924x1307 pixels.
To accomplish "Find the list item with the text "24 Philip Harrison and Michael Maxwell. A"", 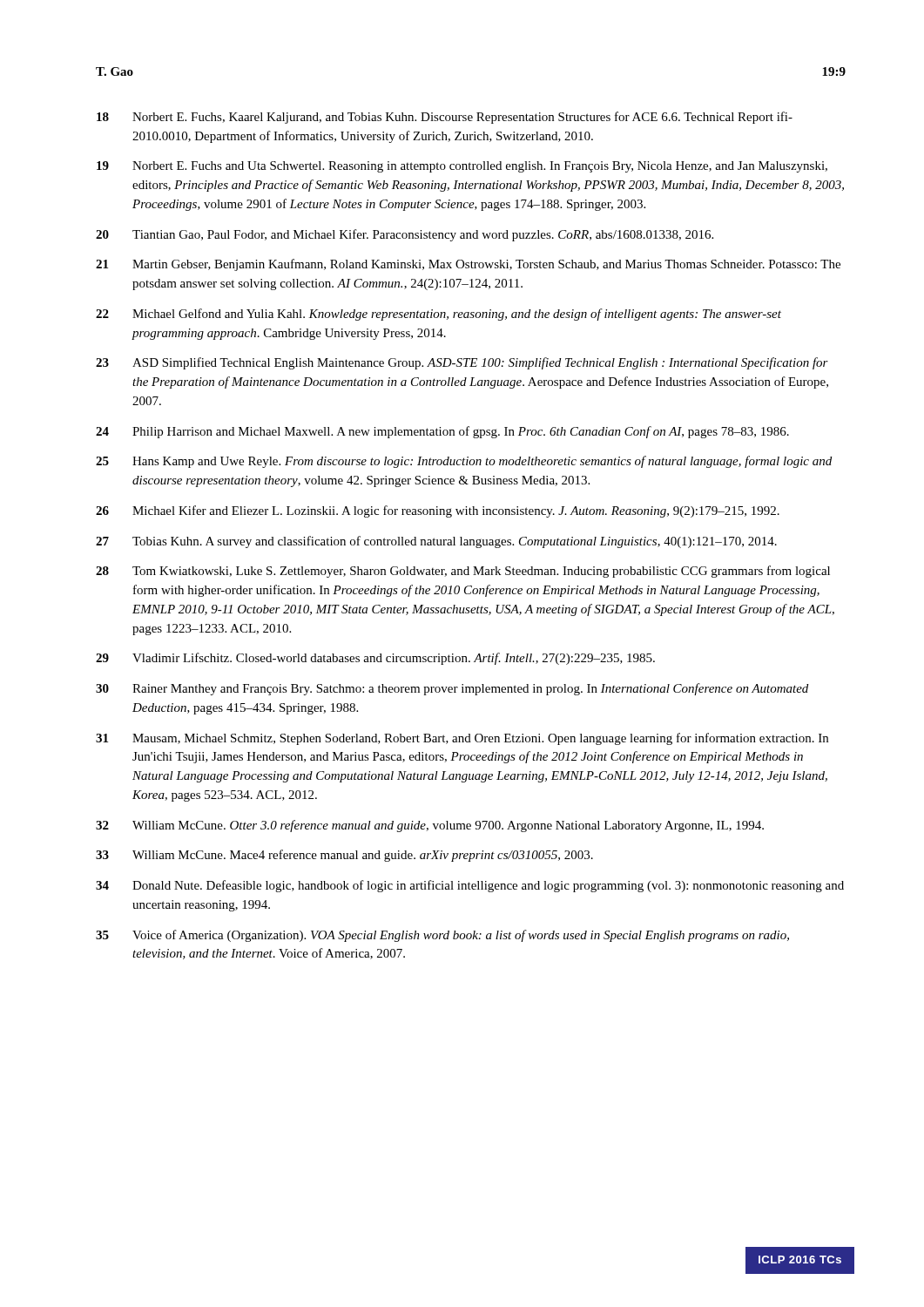I will [x=443, y=432].
